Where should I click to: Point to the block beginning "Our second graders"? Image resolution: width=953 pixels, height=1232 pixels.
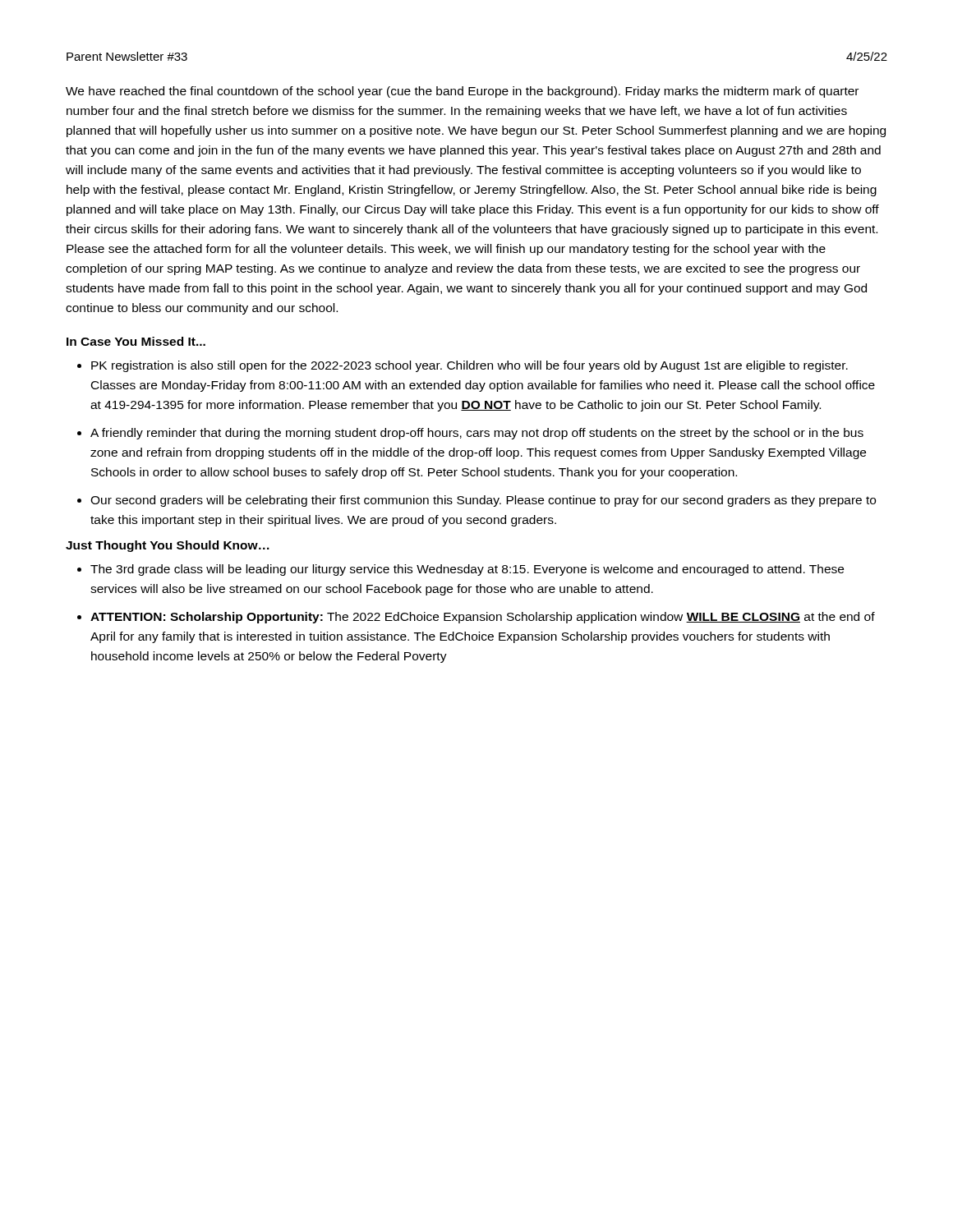point(483,510)
